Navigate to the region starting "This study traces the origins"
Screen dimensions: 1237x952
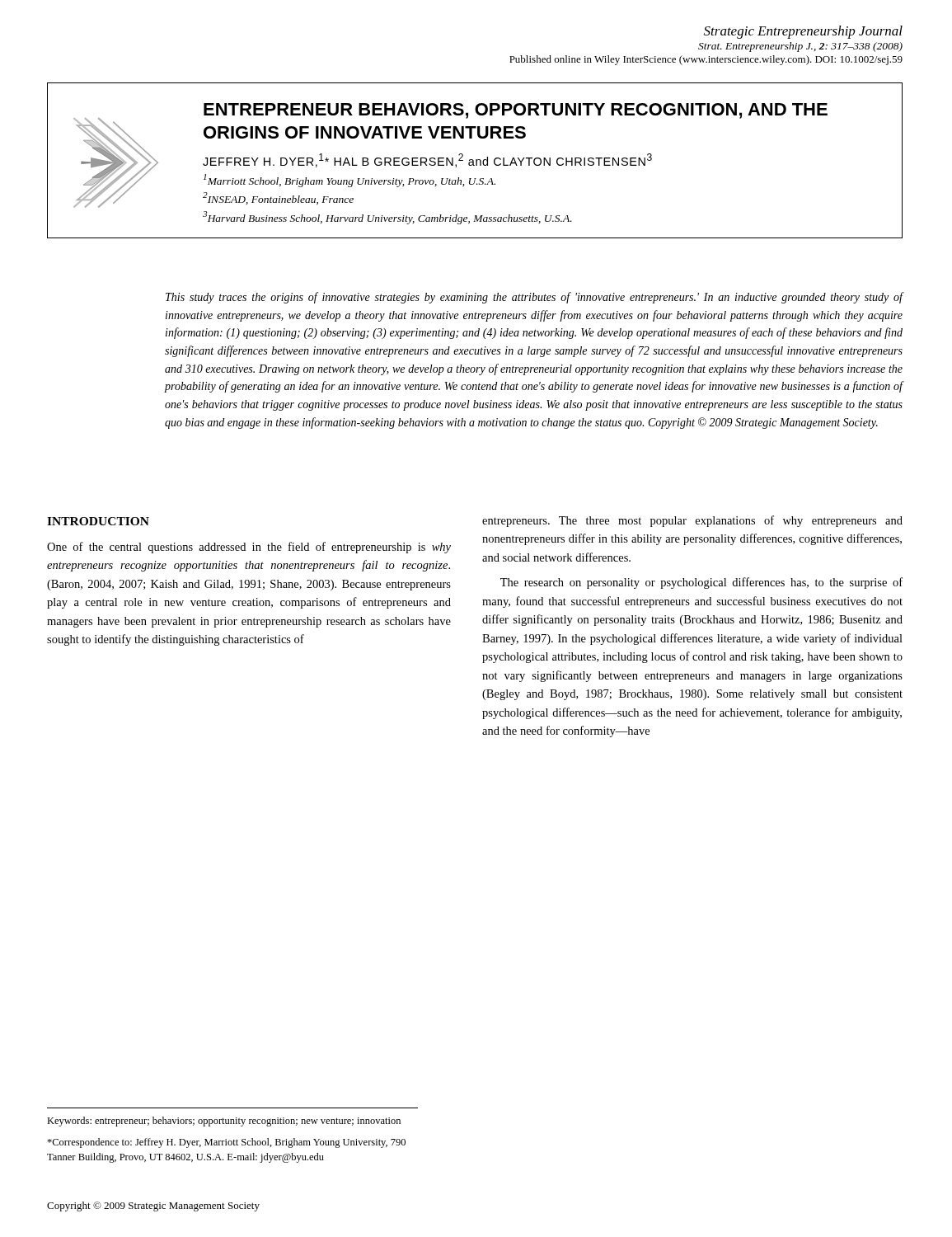[x=534, y=360]
